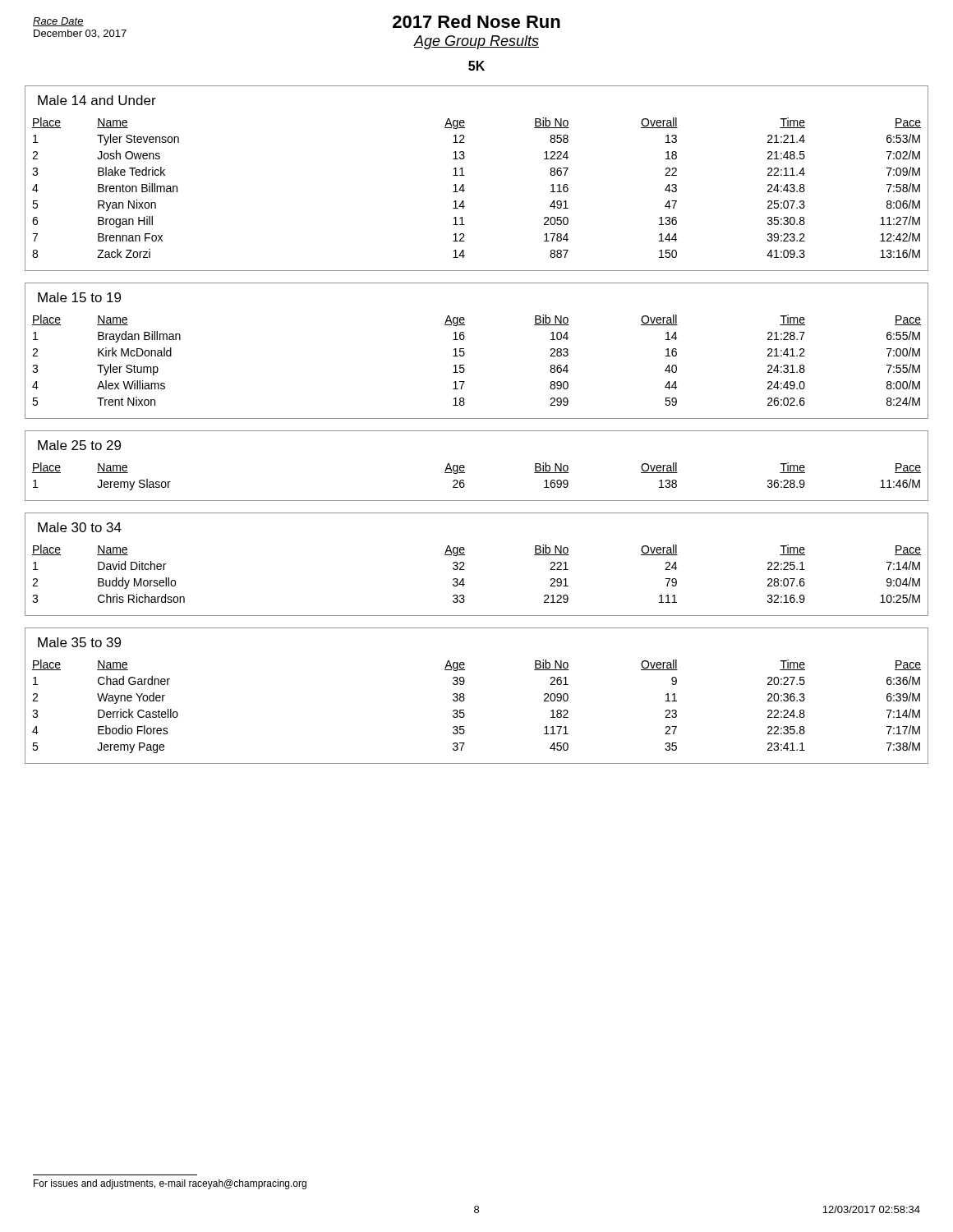This screenshot has height=1232, width=953.
Task: Point to "Male 25 to 29"
Action: [79, 446]
